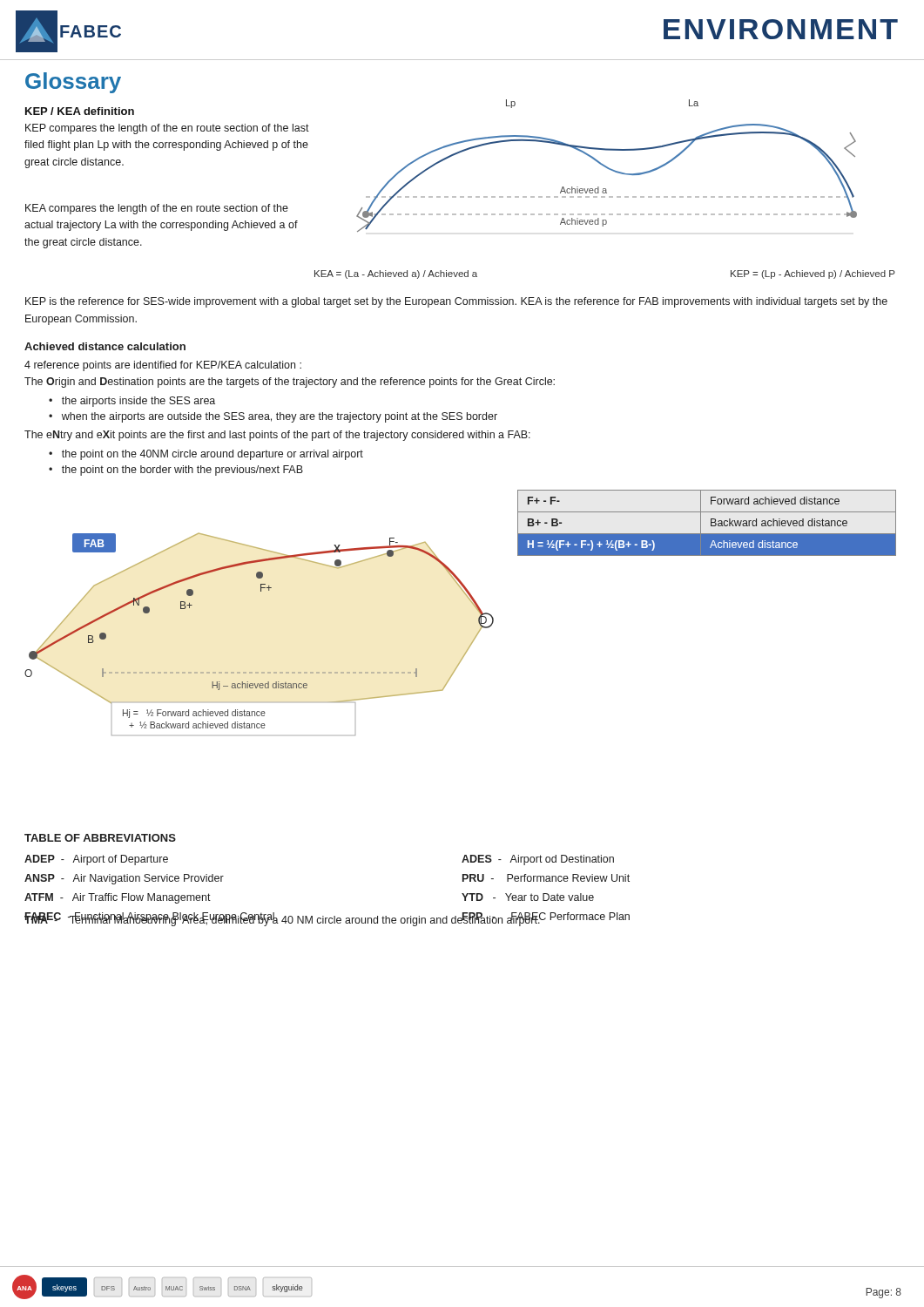Find the block on this page that starts "KEA compares the"
This screenshot has height=1307, width=924.
coord(161,225)
